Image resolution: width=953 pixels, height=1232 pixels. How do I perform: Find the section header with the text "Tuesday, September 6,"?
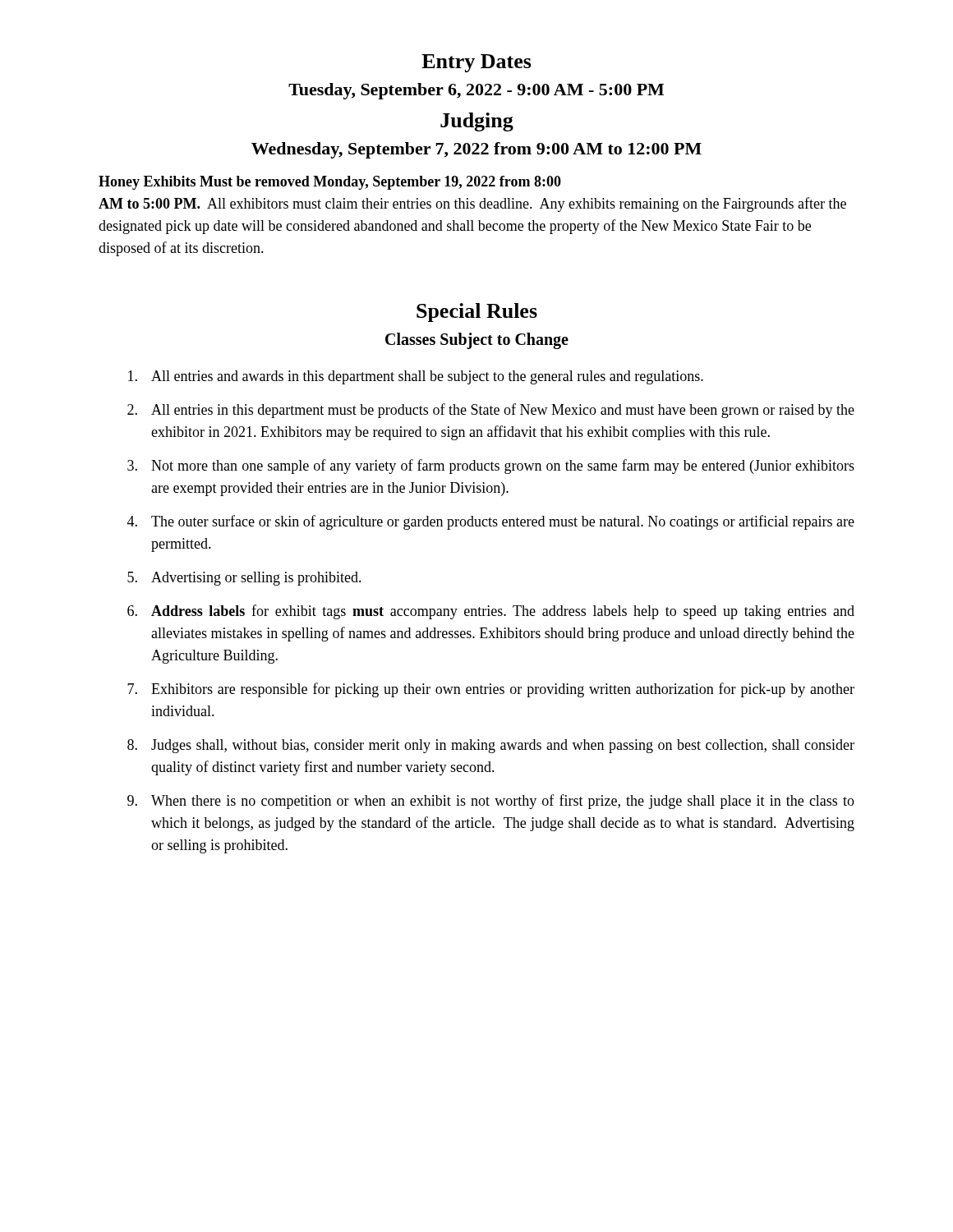476,89
